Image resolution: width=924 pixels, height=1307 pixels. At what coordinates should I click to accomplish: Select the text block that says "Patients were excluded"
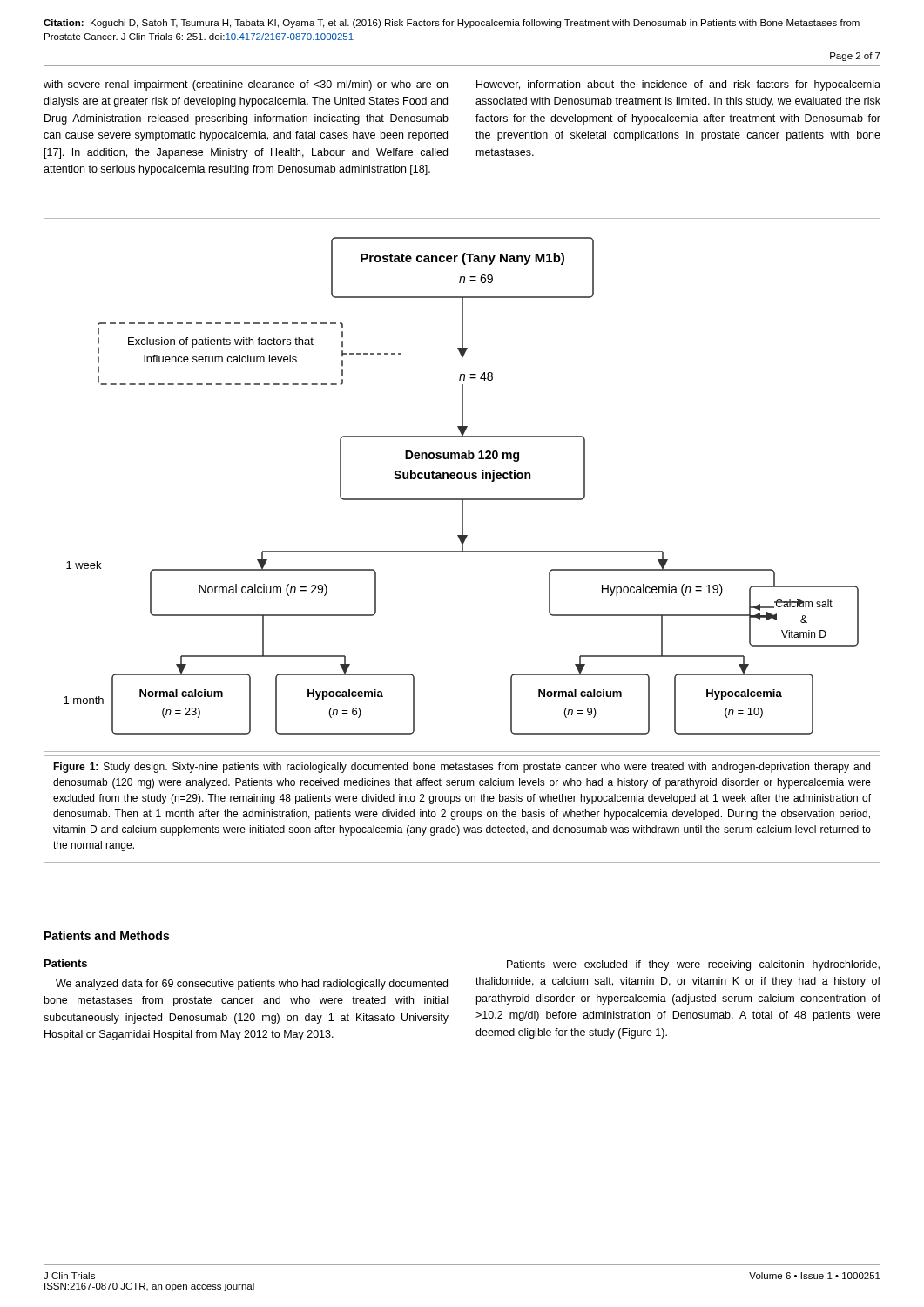click(x=678, y=998)
